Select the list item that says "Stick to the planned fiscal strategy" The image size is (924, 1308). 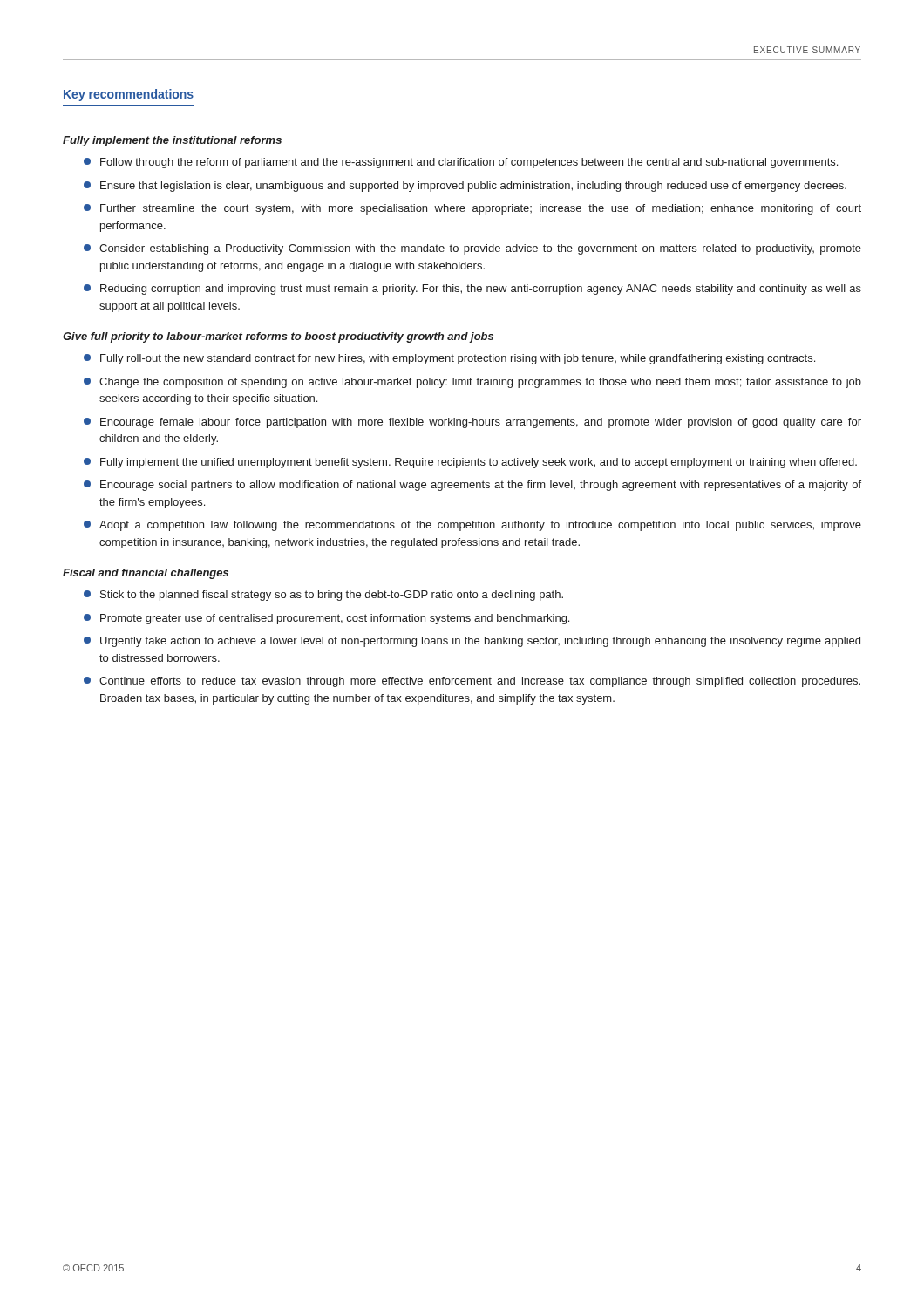pyautogui.click(x=472, y=594)
